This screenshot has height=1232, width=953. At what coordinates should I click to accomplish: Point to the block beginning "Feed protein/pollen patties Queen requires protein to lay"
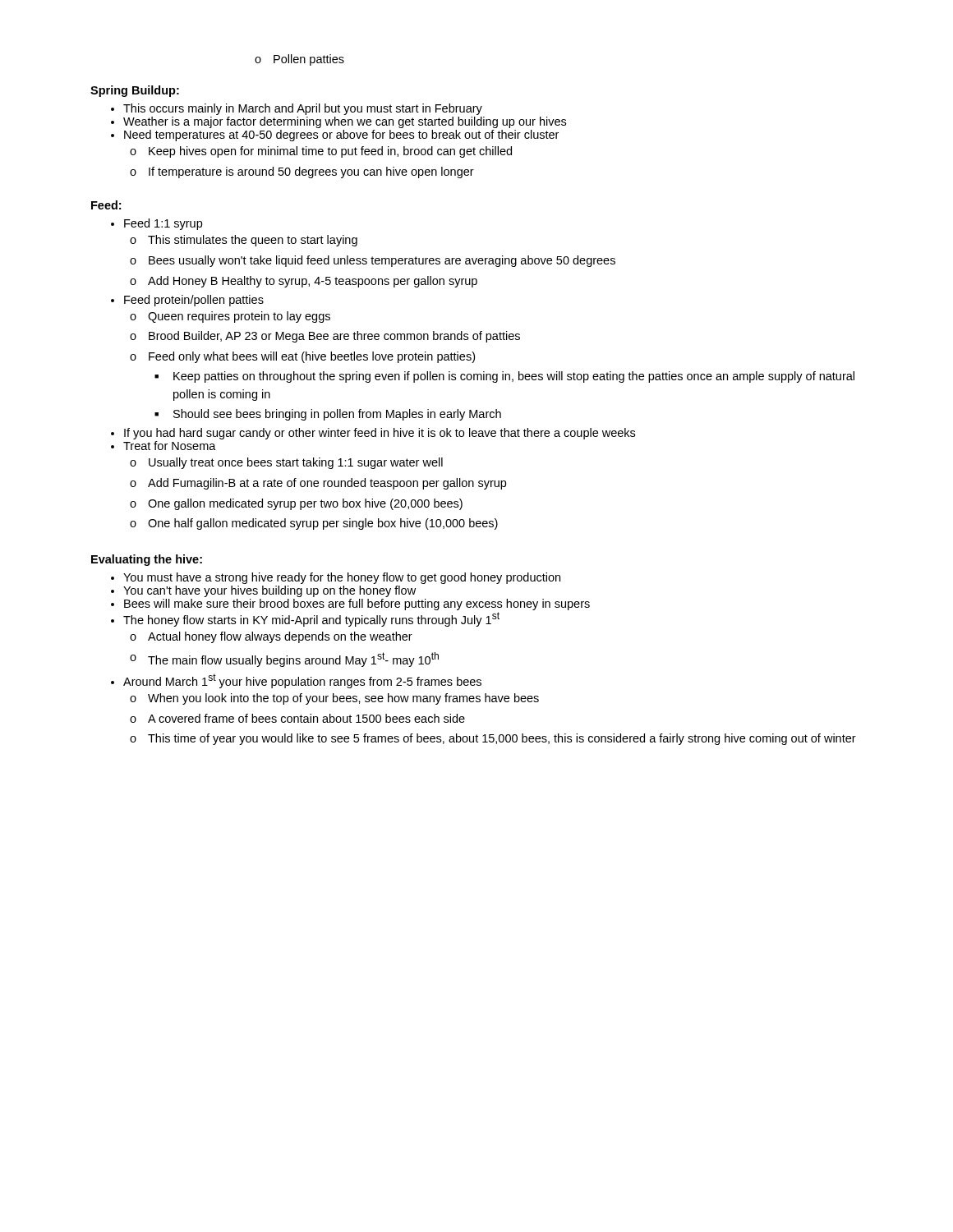tap(194, 301)
